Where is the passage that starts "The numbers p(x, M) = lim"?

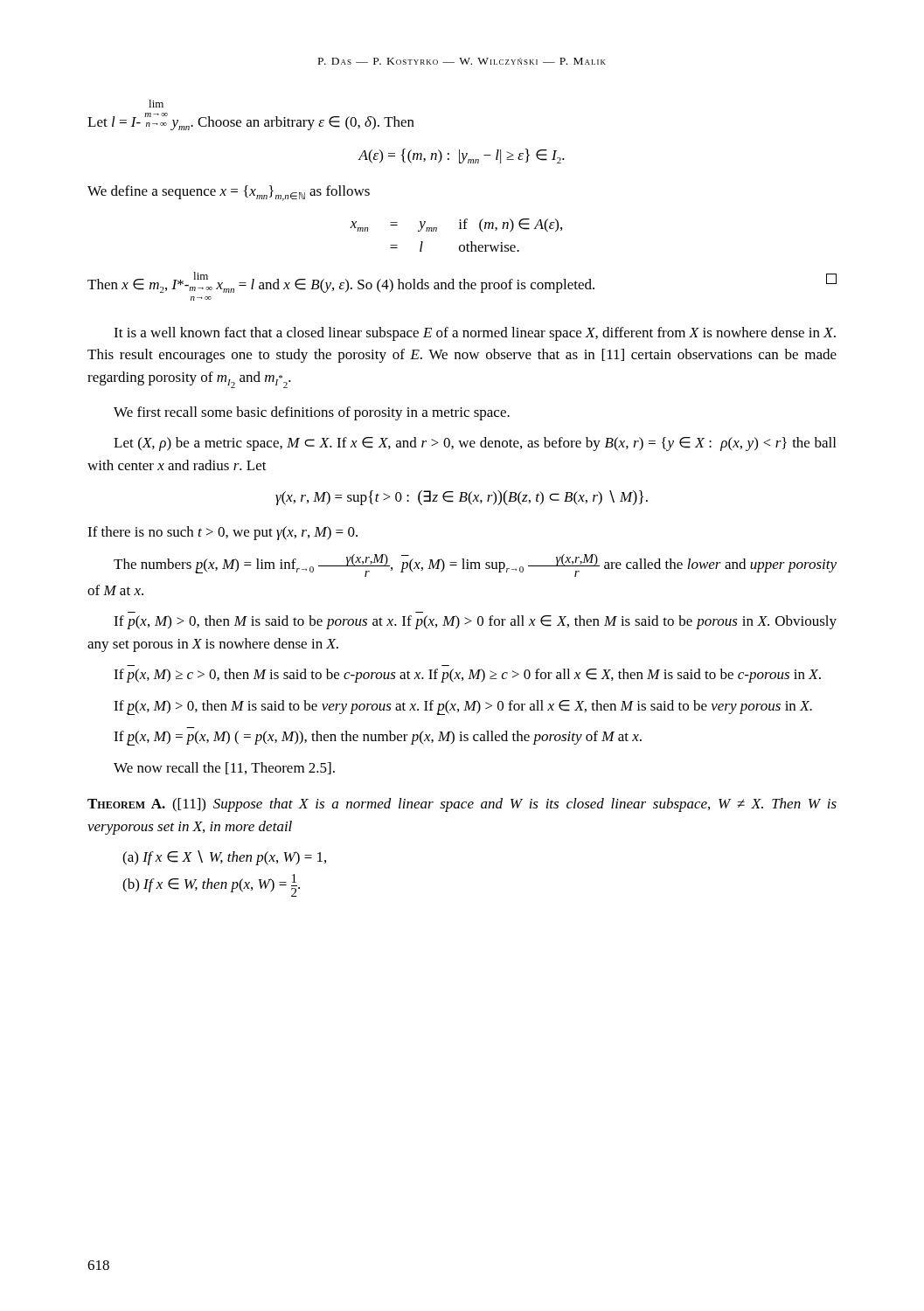[462, 575]
